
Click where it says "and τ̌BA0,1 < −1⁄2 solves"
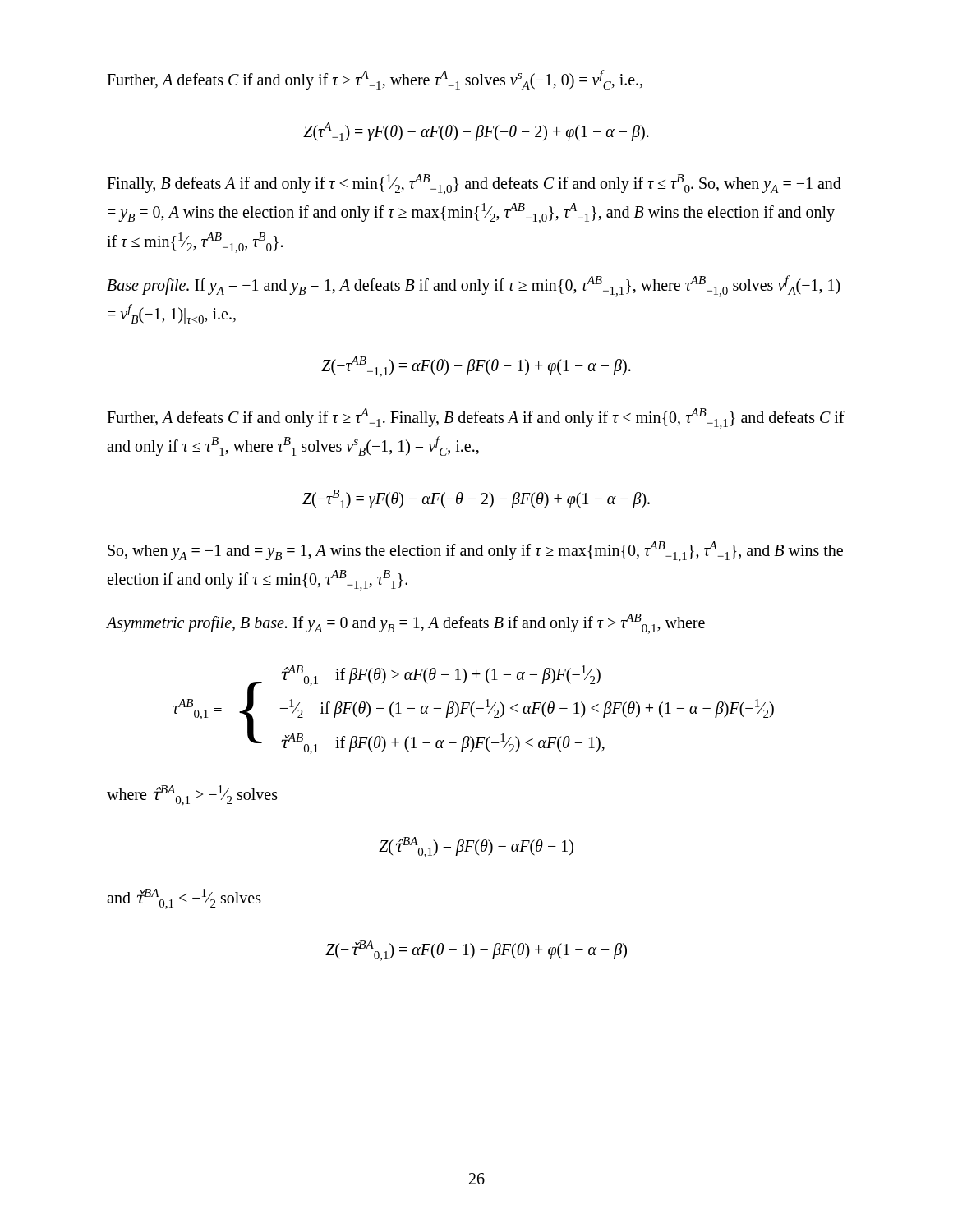184,898
